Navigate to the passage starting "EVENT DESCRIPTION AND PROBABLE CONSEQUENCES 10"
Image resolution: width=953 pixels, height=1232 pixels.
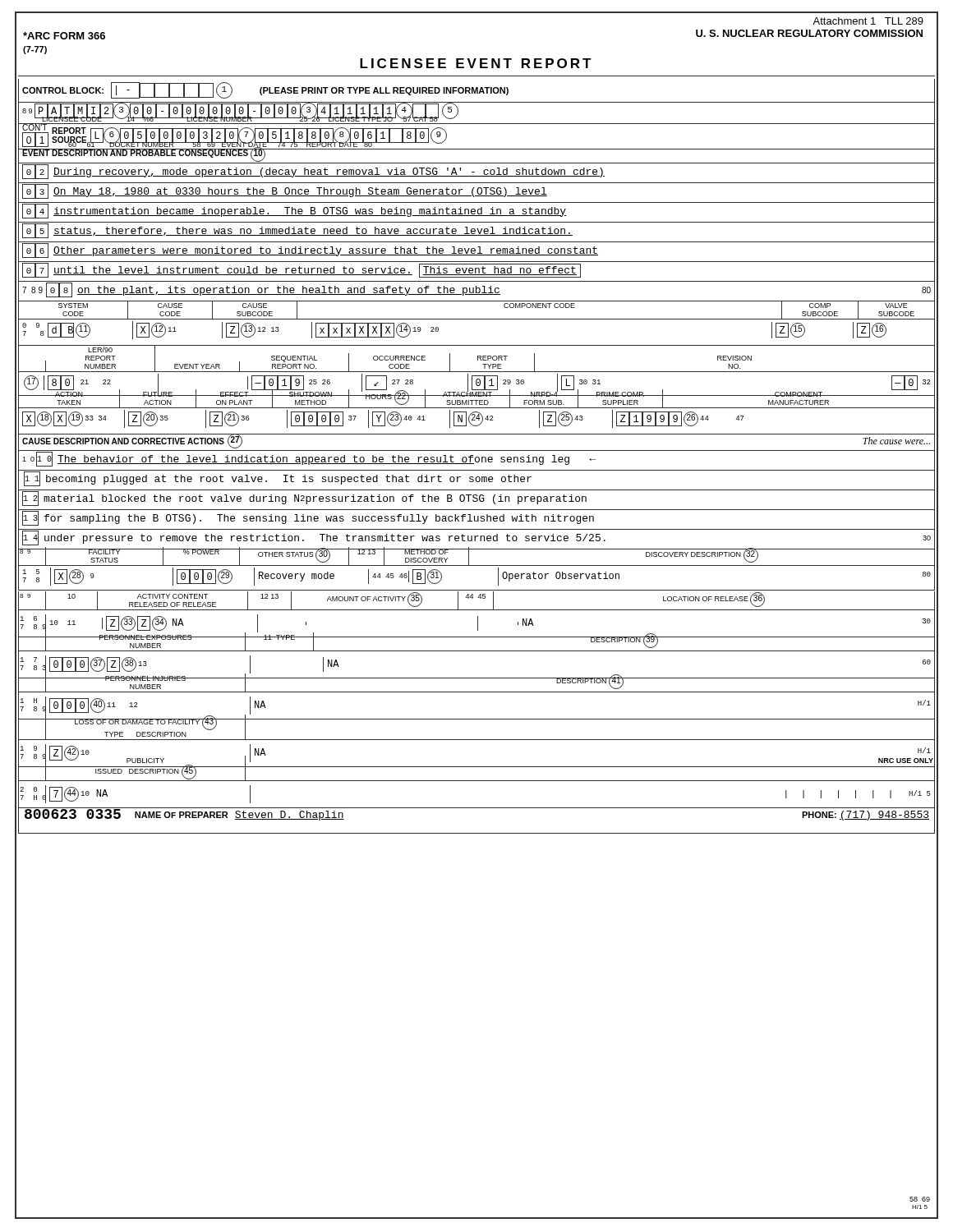click(144, 154)
